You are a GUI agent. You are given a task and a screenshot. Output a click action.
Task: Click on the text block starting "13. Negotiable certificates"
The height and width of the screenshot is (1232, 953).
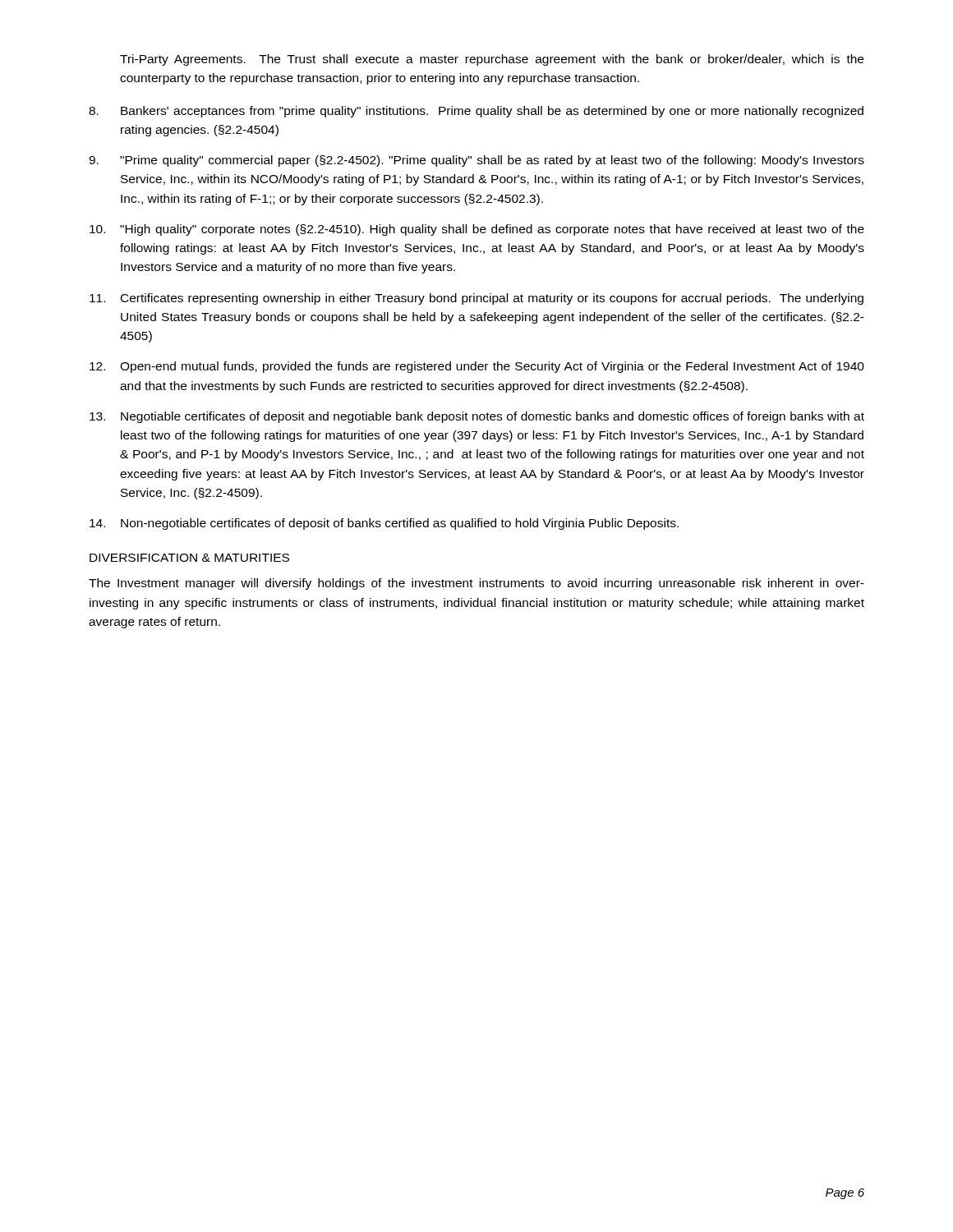pyautogui.click(x=476, y=454)
